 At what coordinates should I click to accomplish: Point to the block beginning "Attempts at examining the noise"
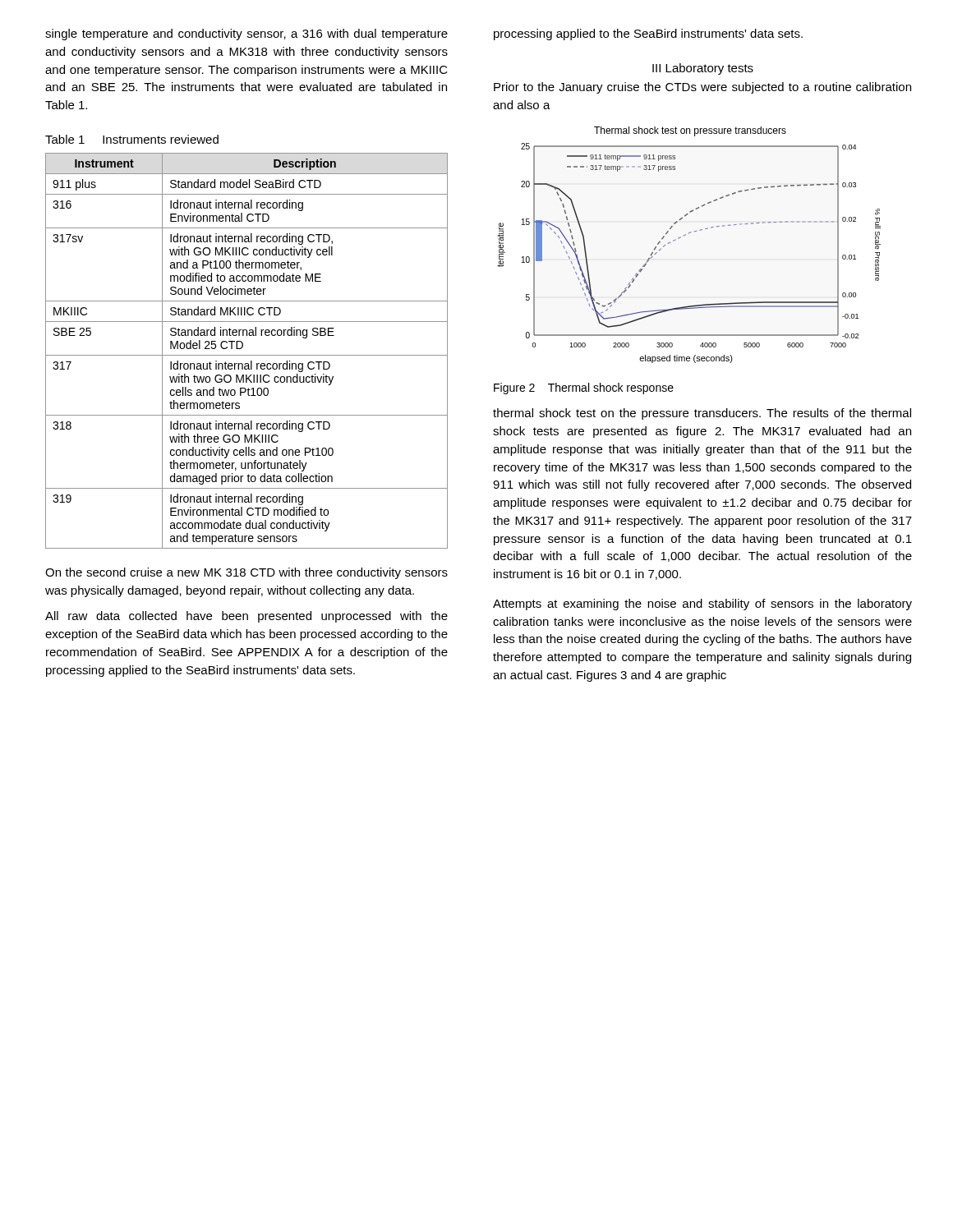point(702,639)
